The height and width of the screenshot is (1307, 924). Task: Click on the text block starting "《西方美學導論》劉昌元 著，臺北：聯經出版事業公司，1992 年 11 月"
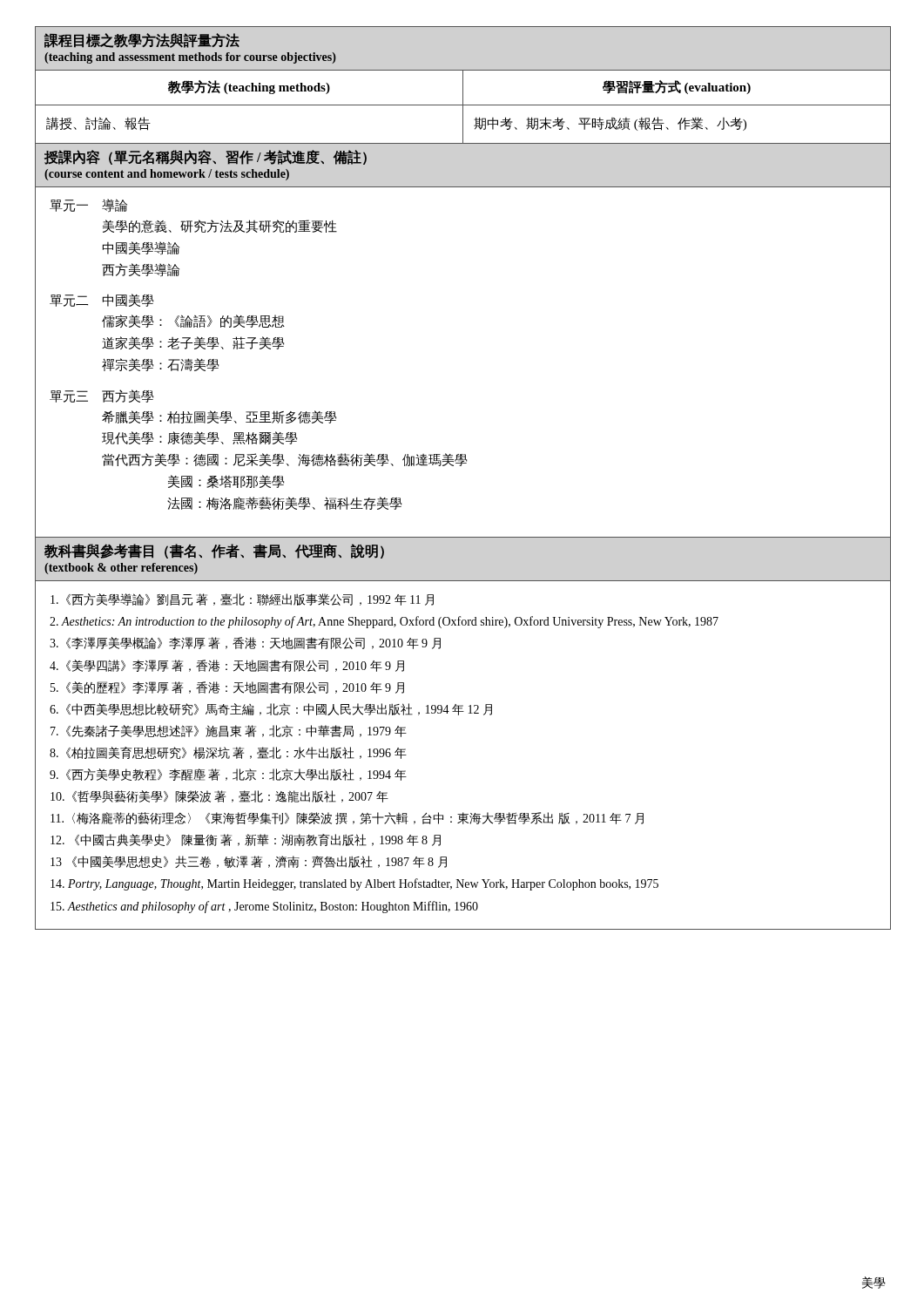[243, 600]
